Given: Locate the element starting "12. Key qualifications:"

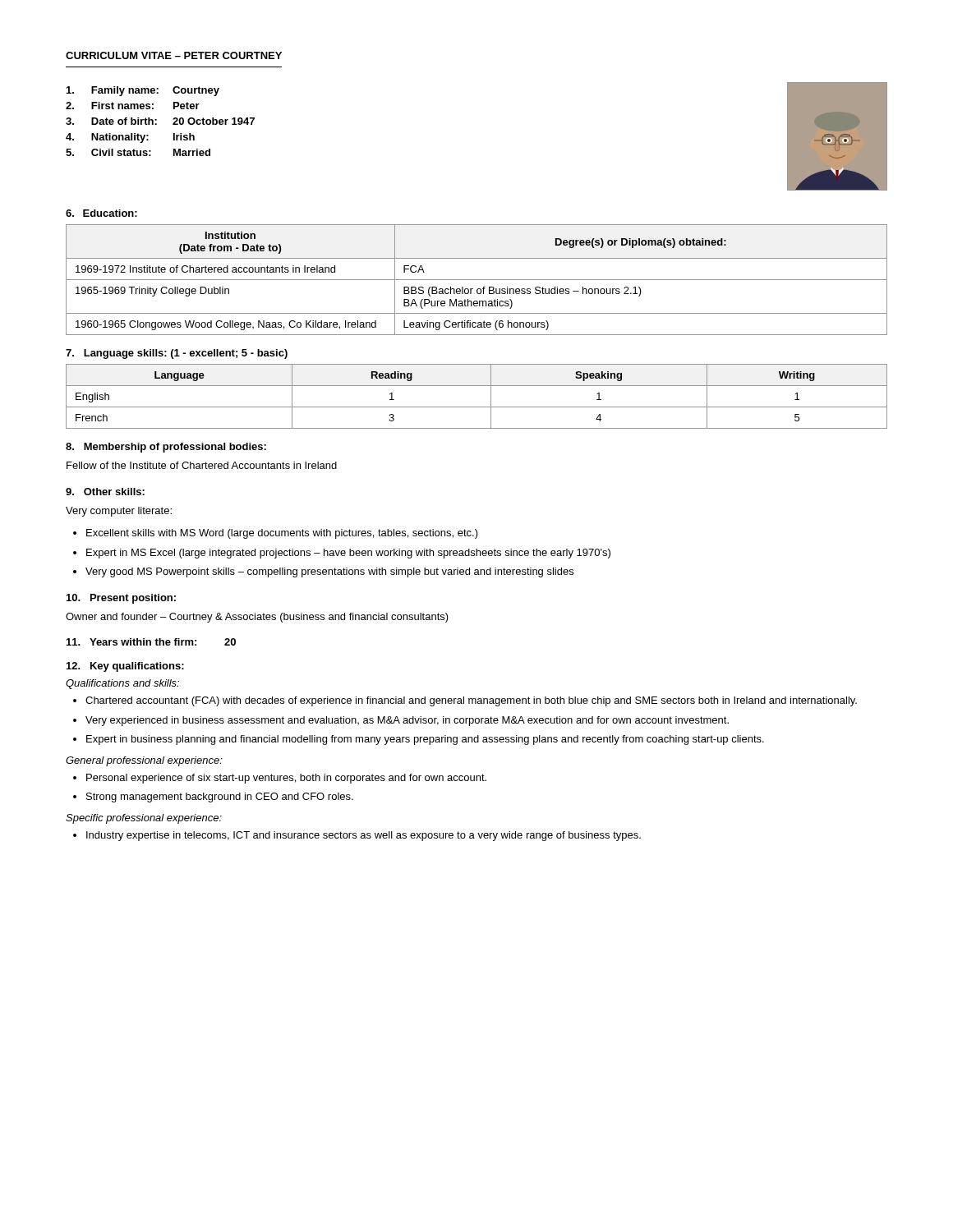Looking at the screenshot, I should (x=125, y=666).
